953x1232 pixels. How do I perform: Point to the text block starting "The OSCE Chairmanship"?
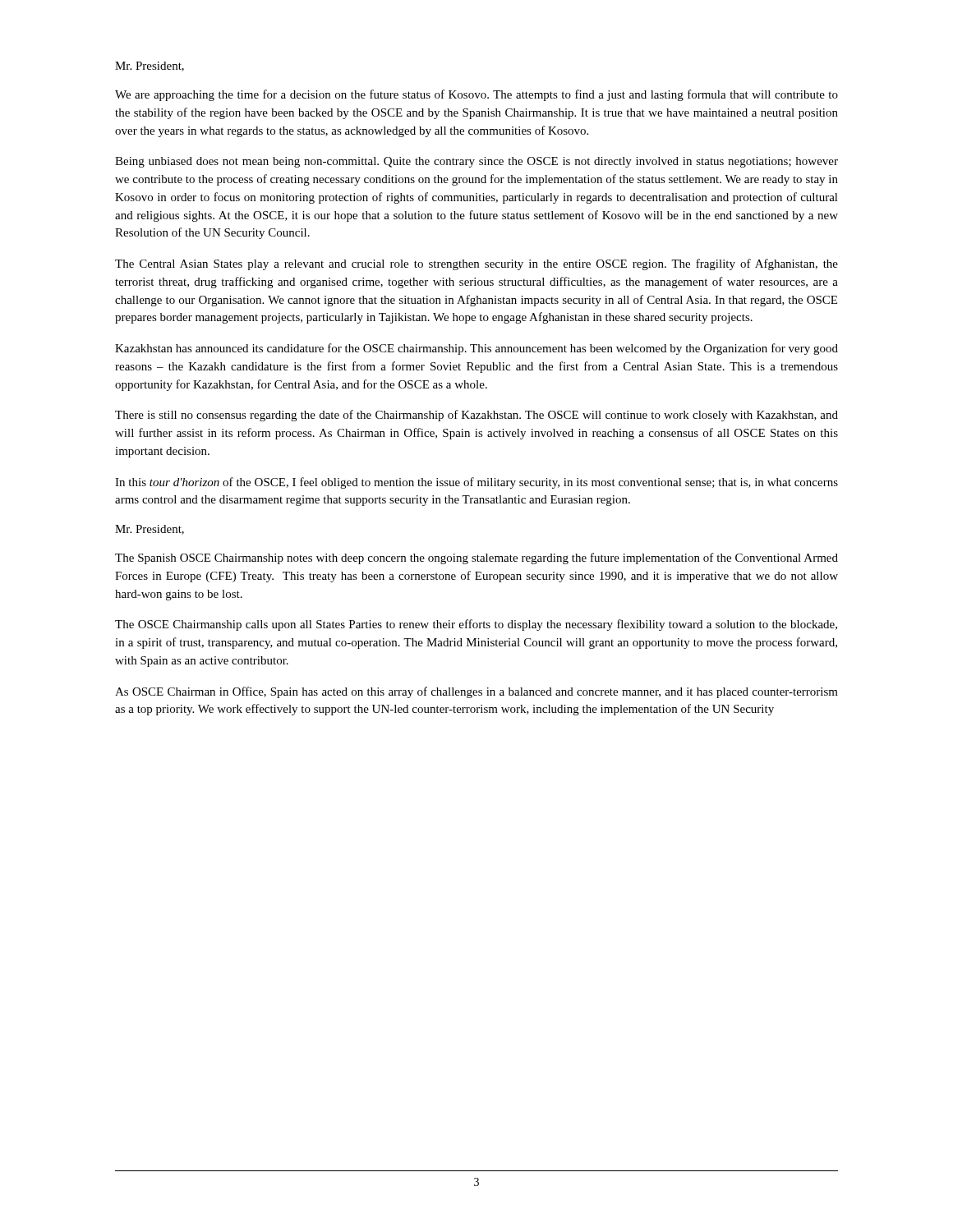point(476,642)
